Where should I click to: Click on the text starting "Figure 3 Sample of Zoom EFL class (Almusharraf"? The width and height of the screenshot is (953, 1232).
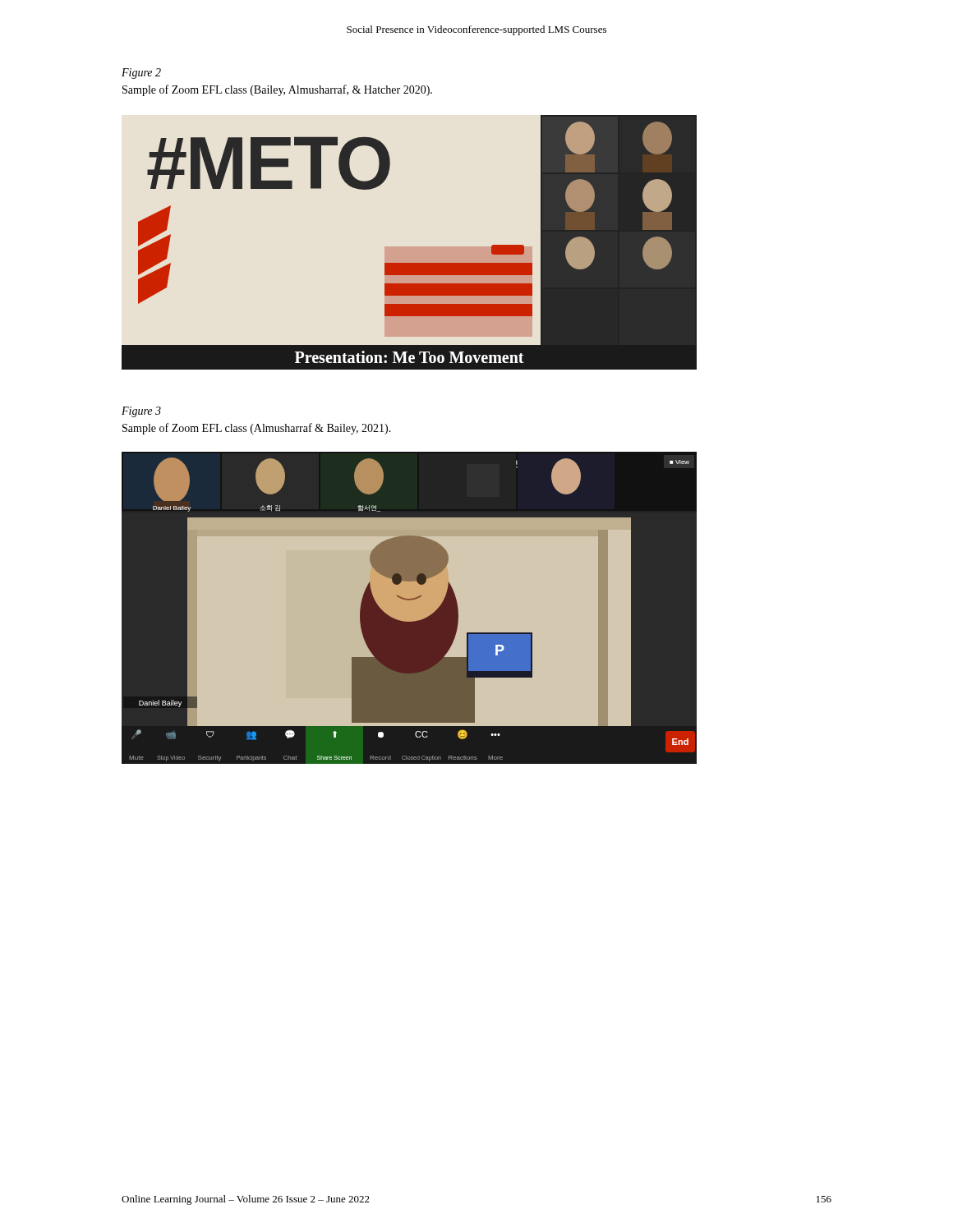(256, 420)
